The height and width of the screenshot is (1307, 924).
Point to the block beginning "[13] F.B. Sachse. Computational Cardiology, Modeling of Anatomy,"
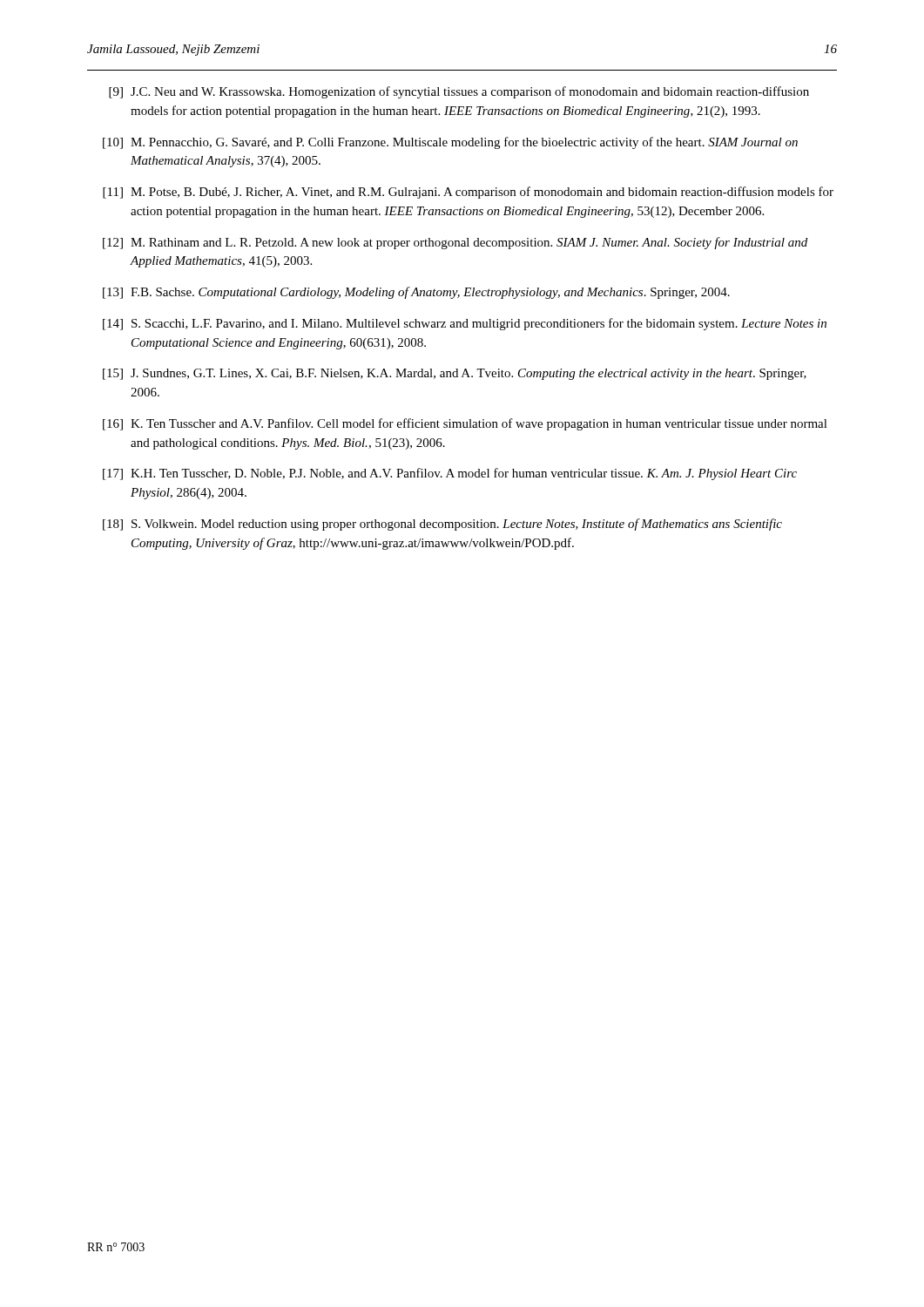click(x=462, y=293)
